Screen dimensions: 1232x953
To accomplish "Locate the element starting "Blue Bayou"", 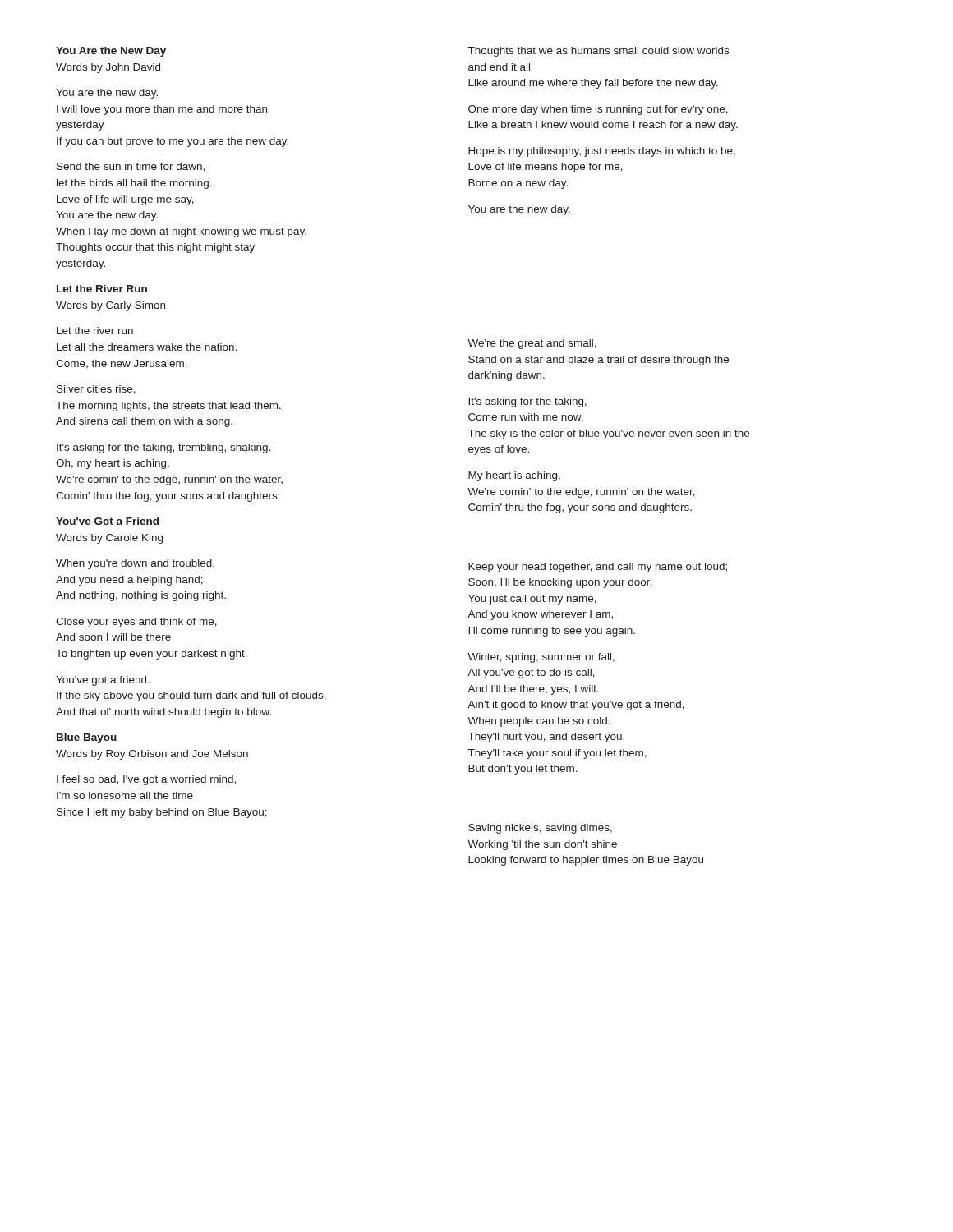I will (87, 738).
